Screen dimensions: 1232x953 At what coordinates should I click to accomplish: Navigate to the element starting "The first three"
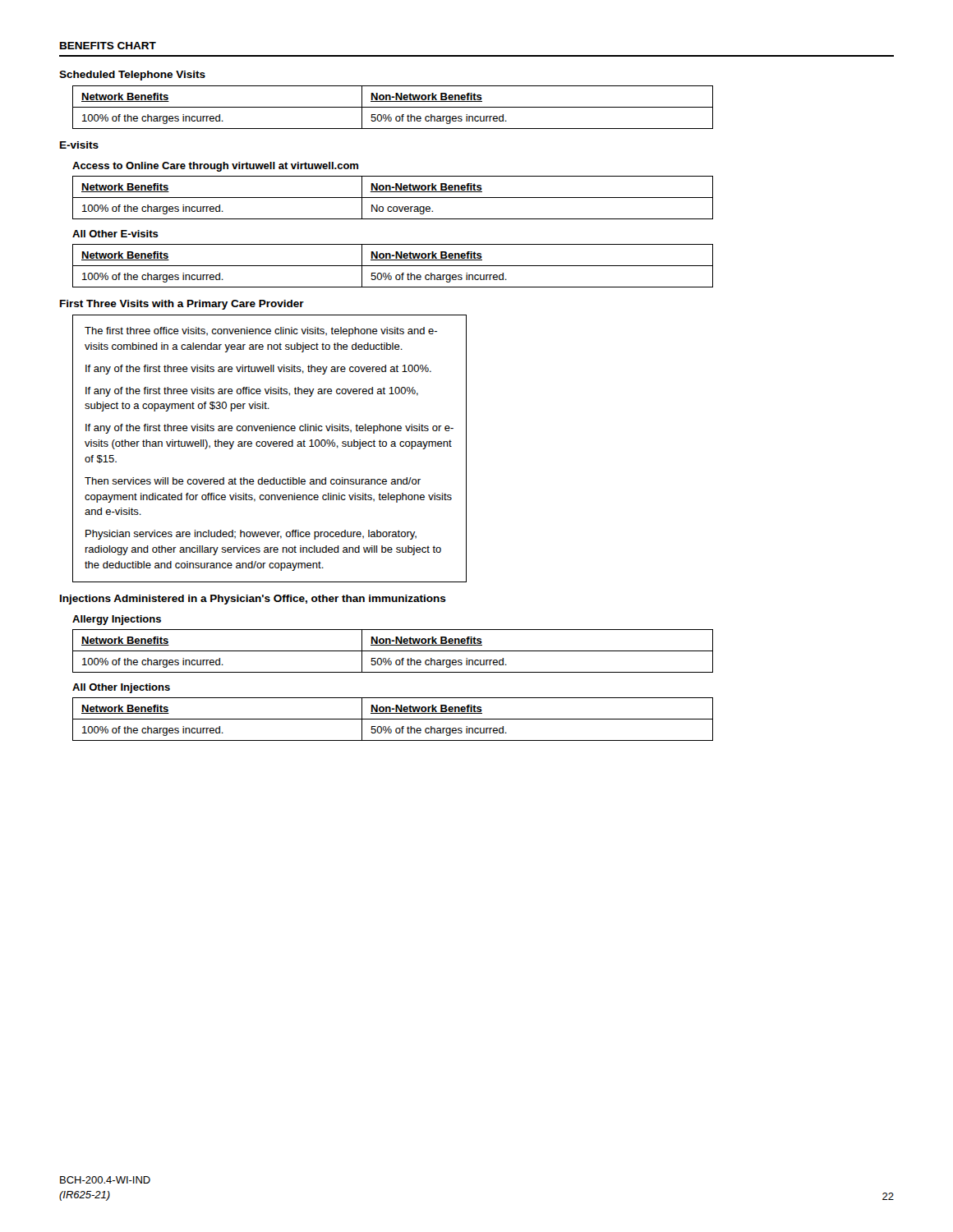269,448
